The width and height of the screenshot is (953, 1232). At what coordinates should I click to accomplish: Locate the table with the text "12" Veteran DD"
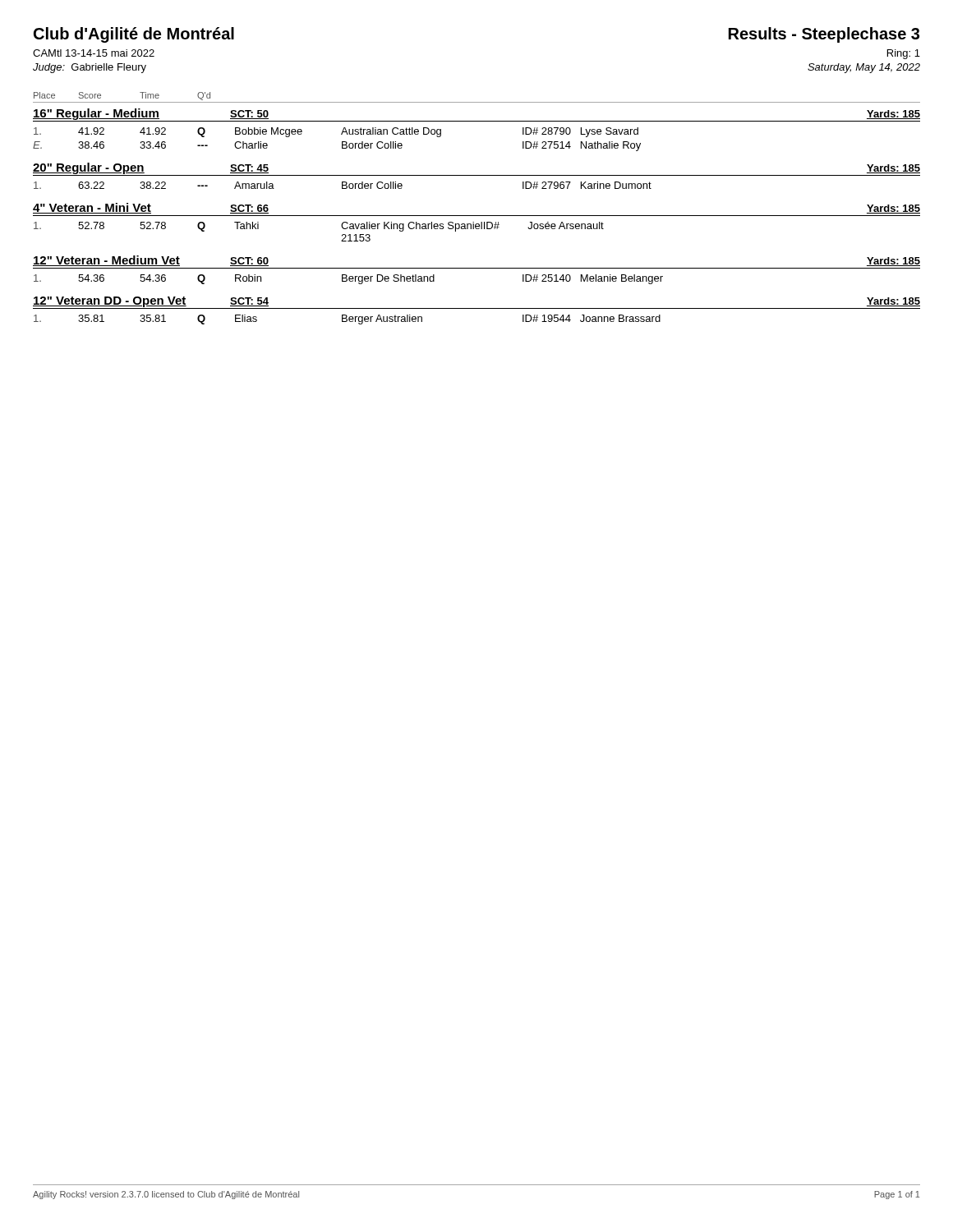(x=476, y=309)
